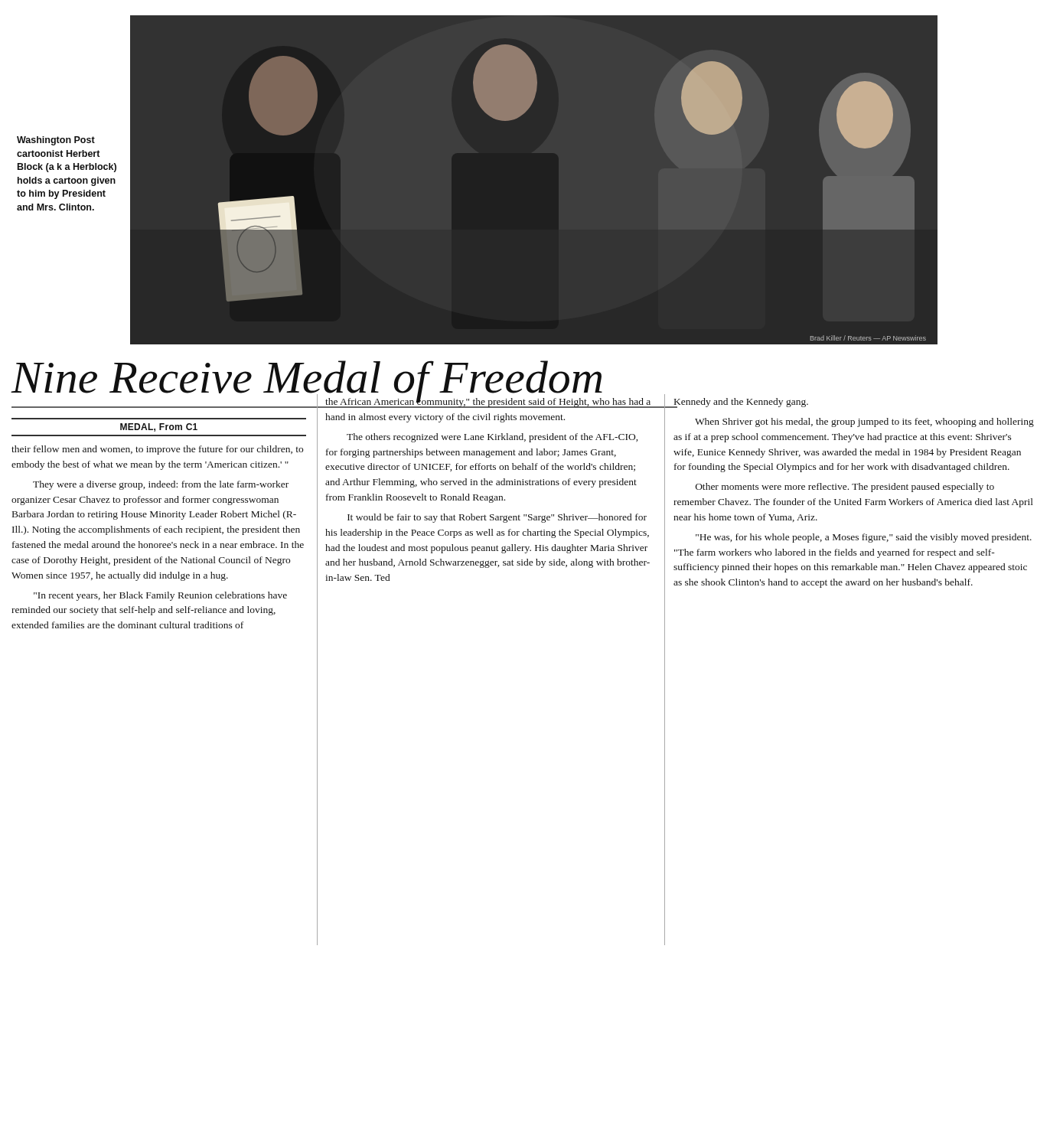Locate the text block that says "Kennedy and the Kennedy gang. When Shriver got"
Viewport: 1050px width, 1148px height.
tap(854, 492)
